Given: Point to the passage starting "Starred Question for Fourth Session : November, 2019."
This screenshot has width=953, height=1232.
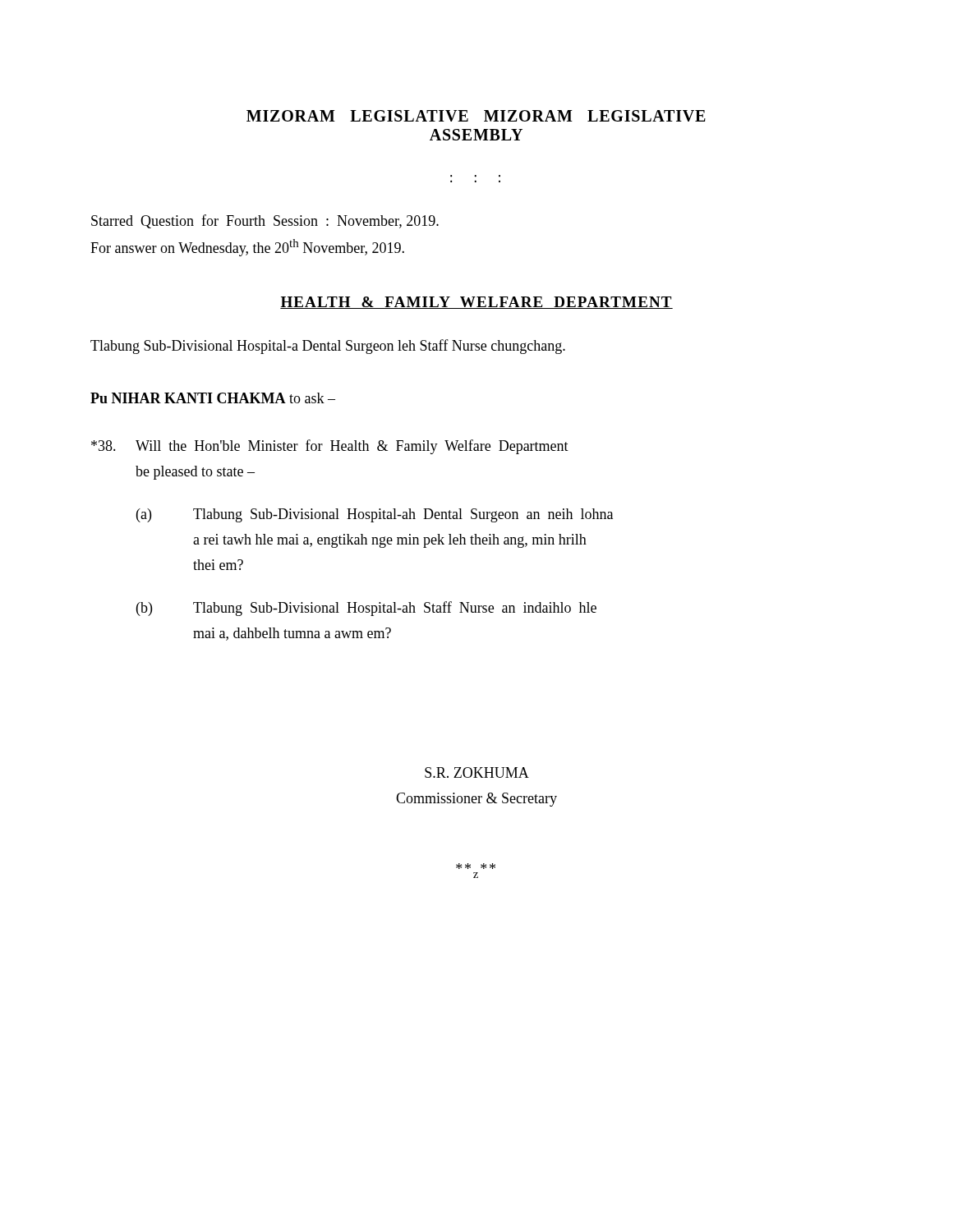Looking at the screenshot, I should click(265, 234).
